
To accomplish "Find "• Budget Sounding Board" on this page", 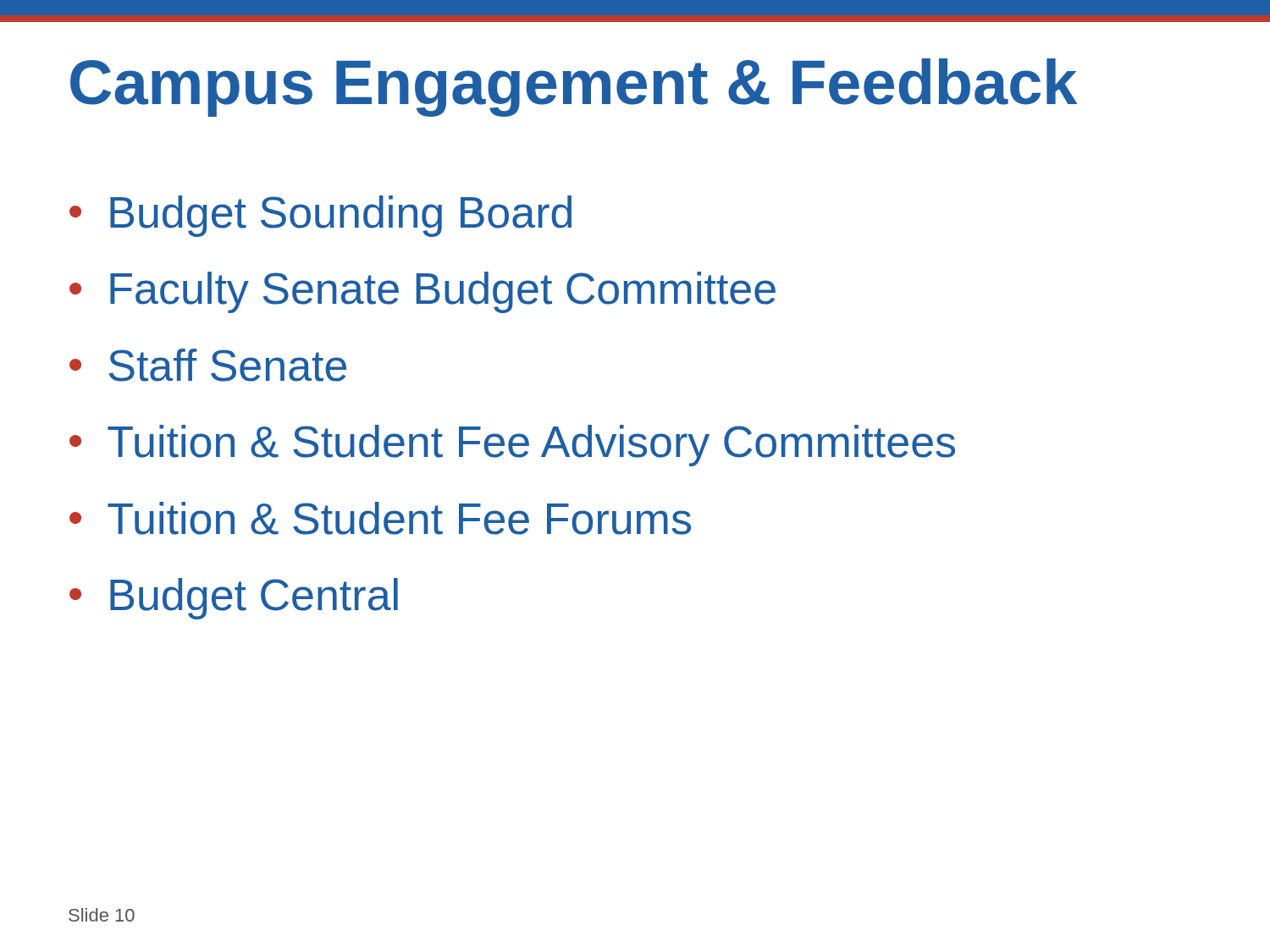I will [321, 213].
